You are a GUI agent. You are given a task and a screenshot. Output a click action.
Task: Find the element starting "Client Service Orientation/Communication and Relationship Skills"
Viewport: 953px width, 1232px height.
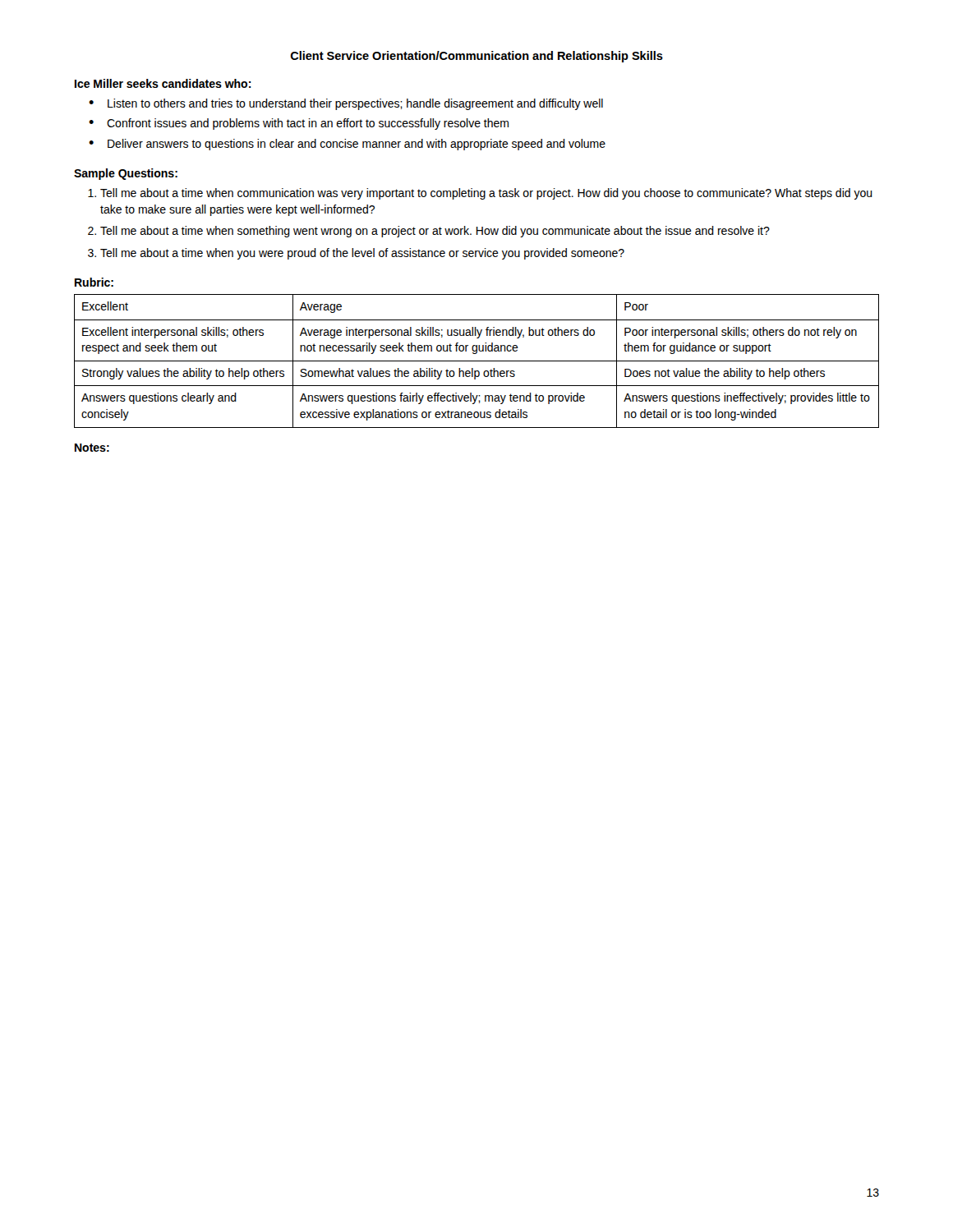476,56
